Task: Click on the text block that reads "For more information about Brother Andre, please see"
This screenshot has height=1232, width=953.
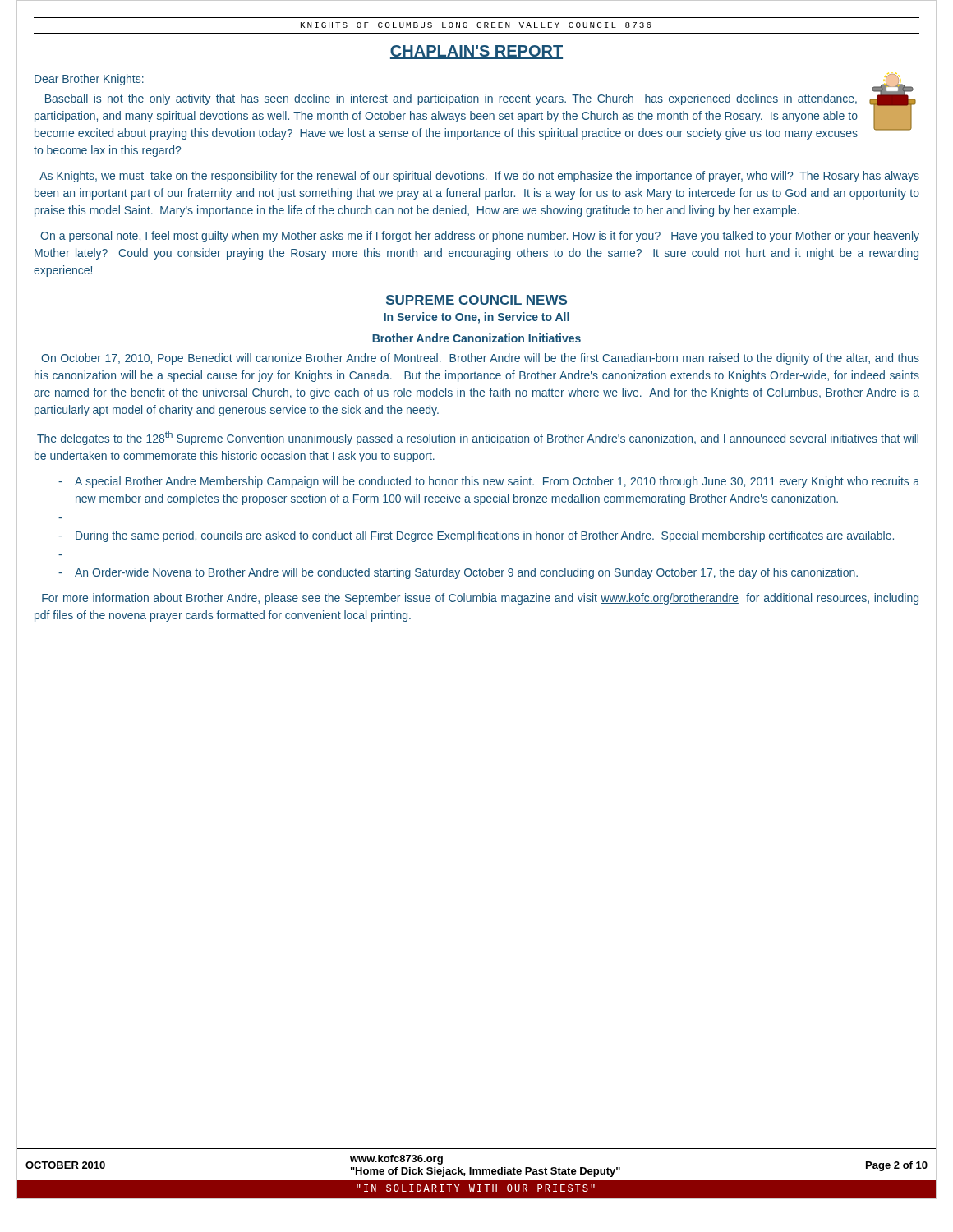Action: tap(476, 606)
